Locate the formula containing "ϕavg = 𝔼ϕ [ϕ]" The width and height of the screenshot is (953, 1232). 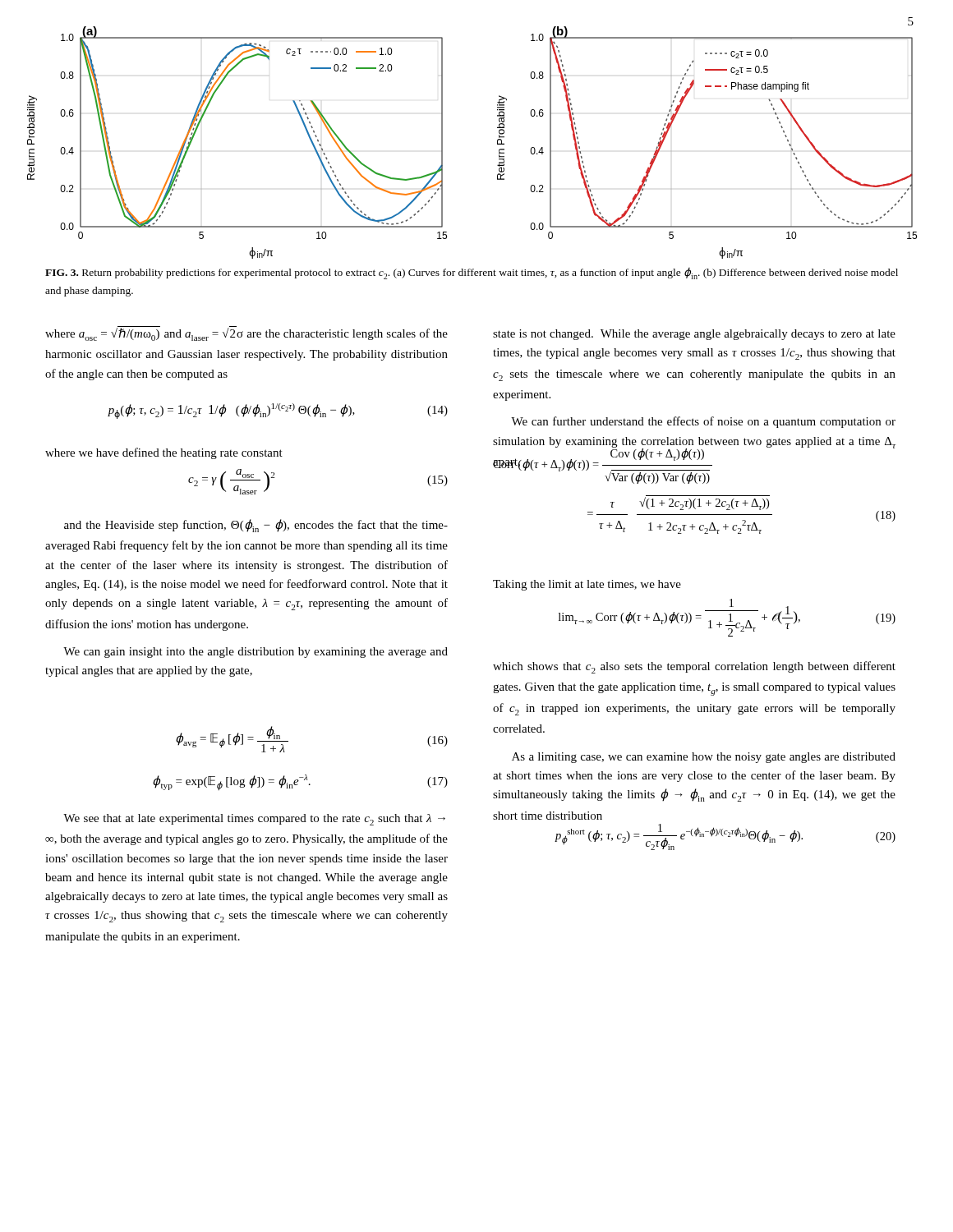pyautogui.click(x=246, y=740)
